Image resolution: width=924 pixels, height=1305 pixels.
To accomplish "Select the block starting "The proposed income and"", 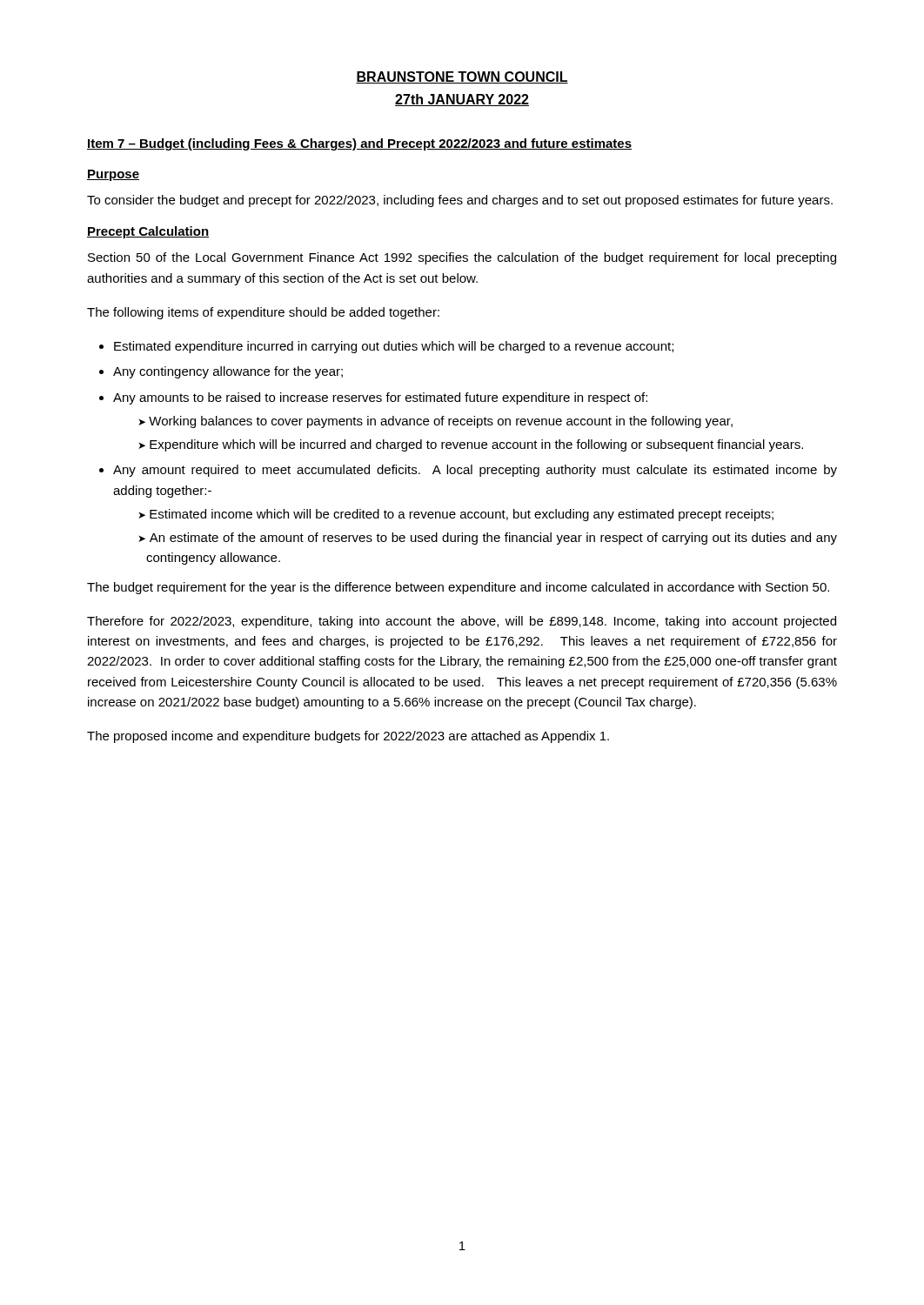I will 349,736.
